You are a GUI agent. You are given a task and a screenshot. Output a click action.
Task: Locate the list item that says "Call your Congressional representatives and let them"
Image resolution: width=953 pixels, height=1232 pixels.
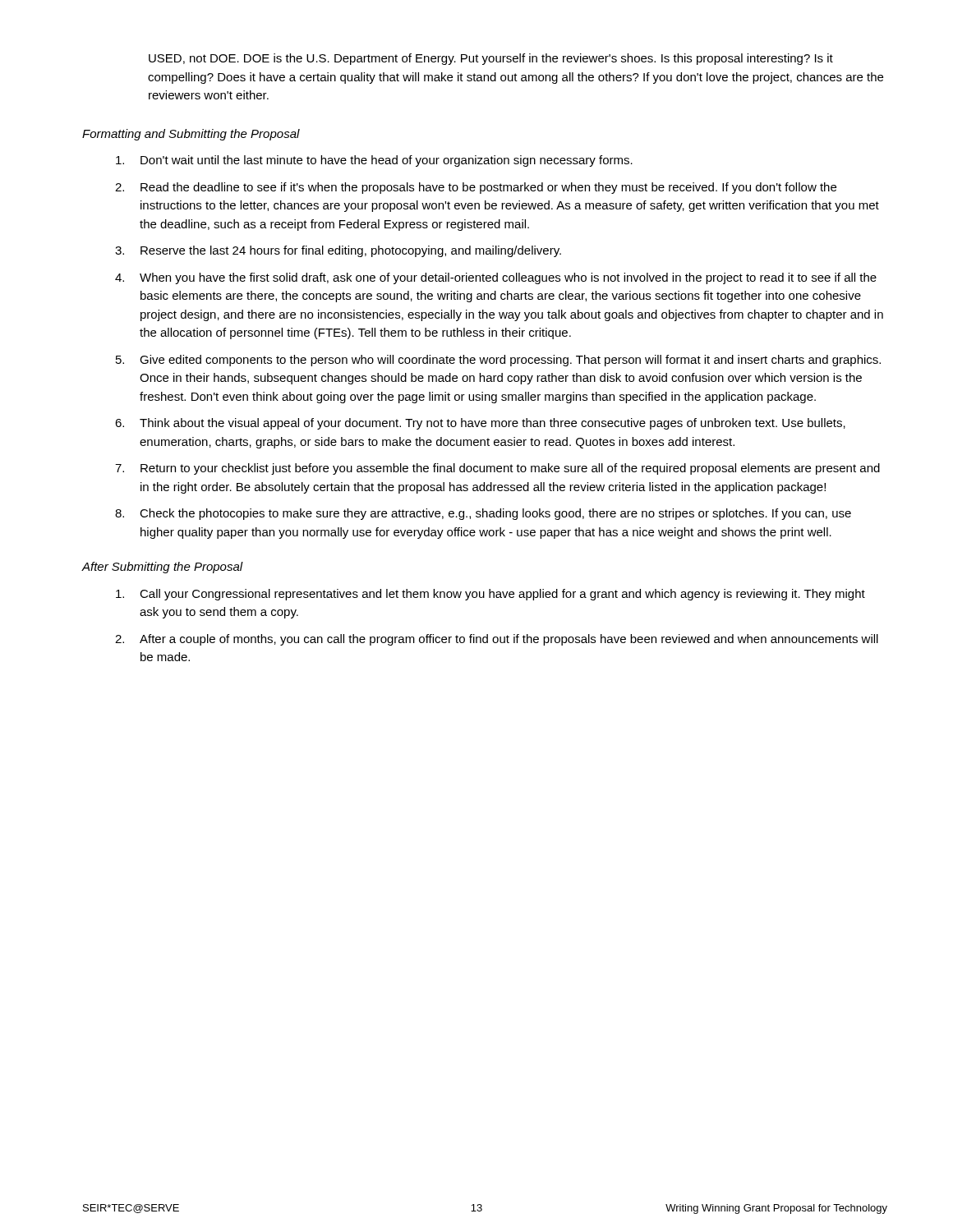pyautogui.click(x=501, y=603)
